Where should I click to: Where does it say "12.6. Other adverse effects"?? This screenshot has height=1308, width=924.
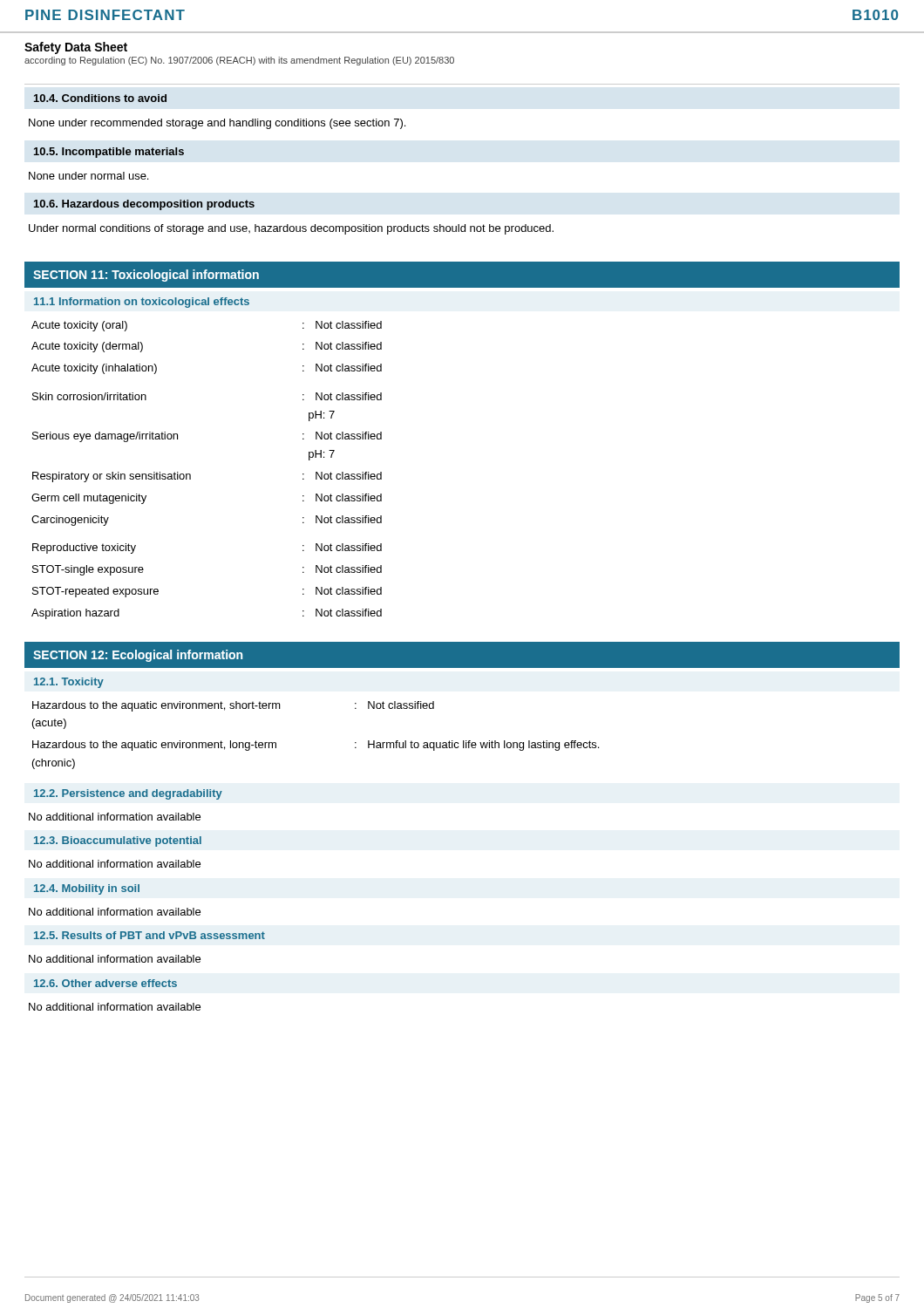pyautogui.click(x=105, y=983)
